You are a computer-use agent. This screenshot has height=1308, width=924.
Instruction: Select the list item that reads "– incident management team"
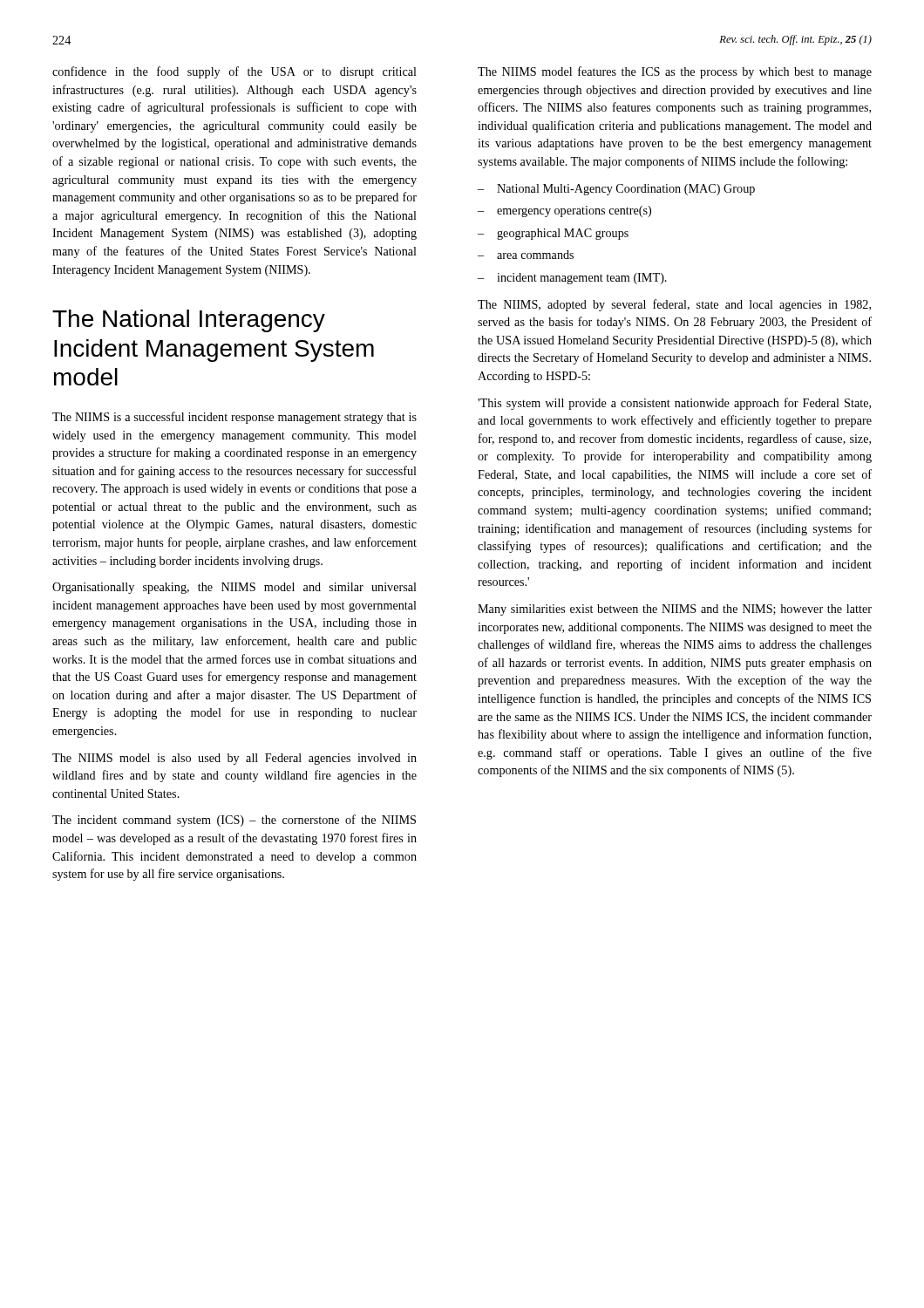click(x=675, y=277)
